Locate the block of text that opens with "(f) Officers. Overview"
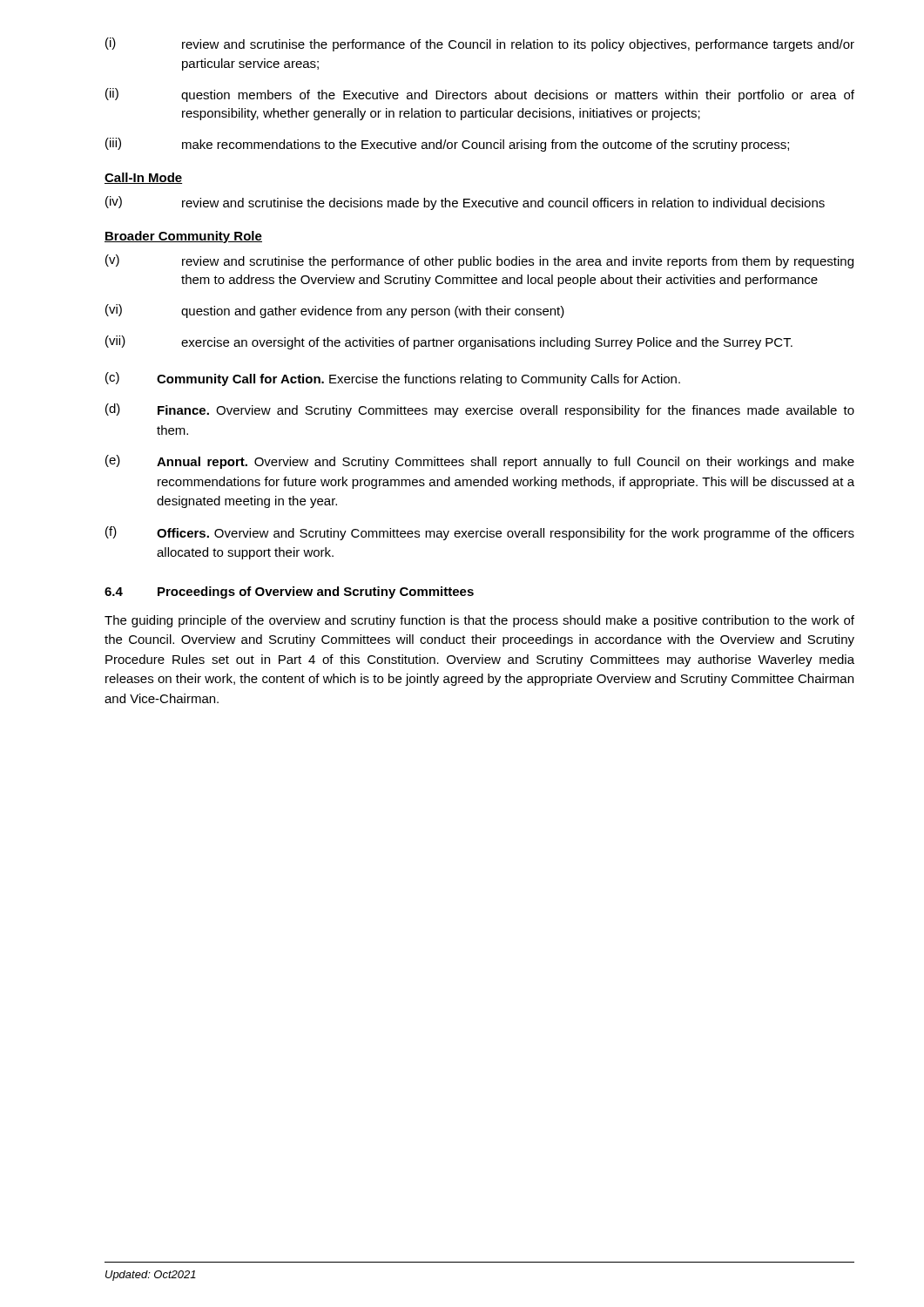This screenshot has width=924, height=1307. [479, 543]
